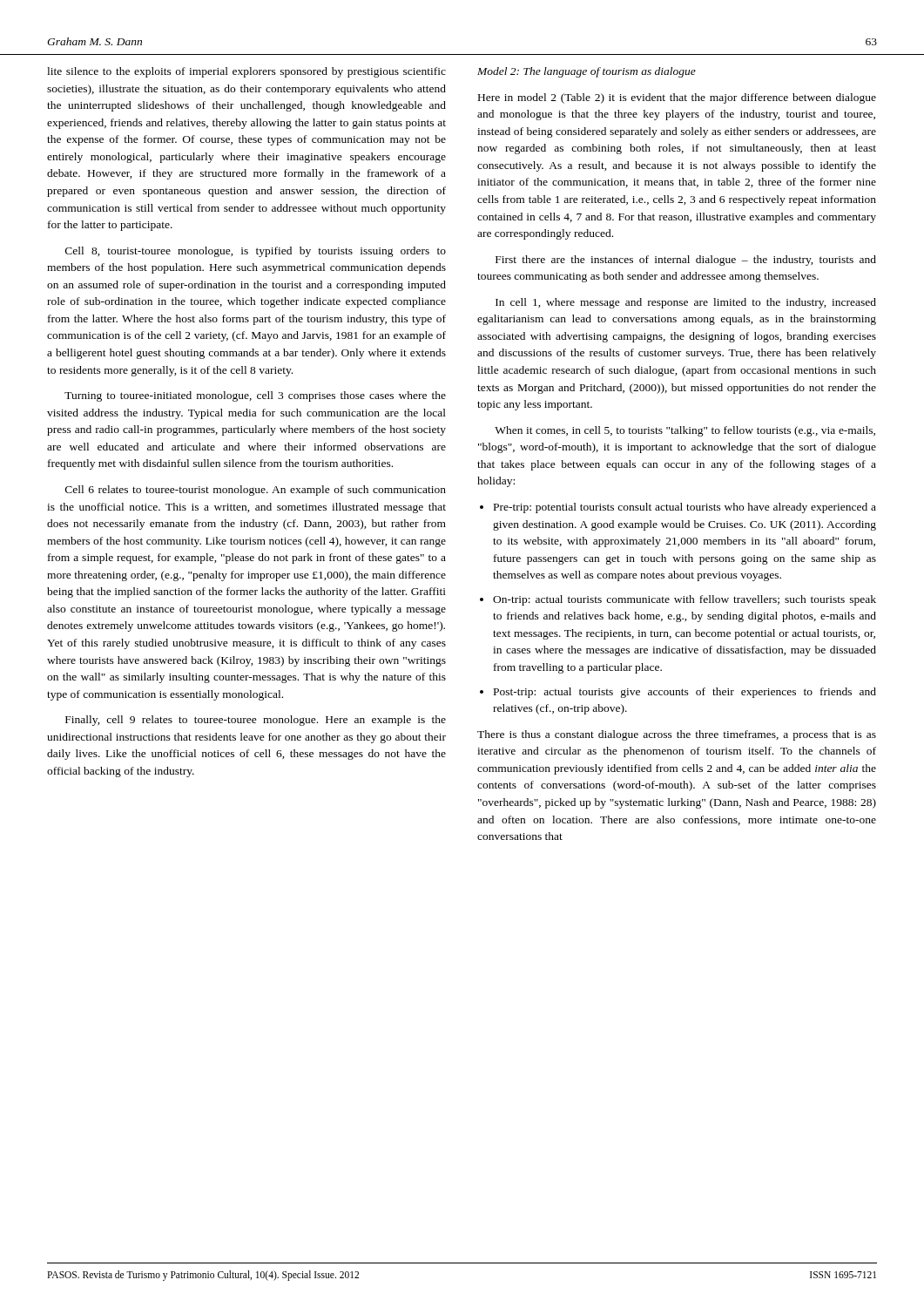Click on the passage starting "On-trip: actual tourists"

click(x=685, y=633)
